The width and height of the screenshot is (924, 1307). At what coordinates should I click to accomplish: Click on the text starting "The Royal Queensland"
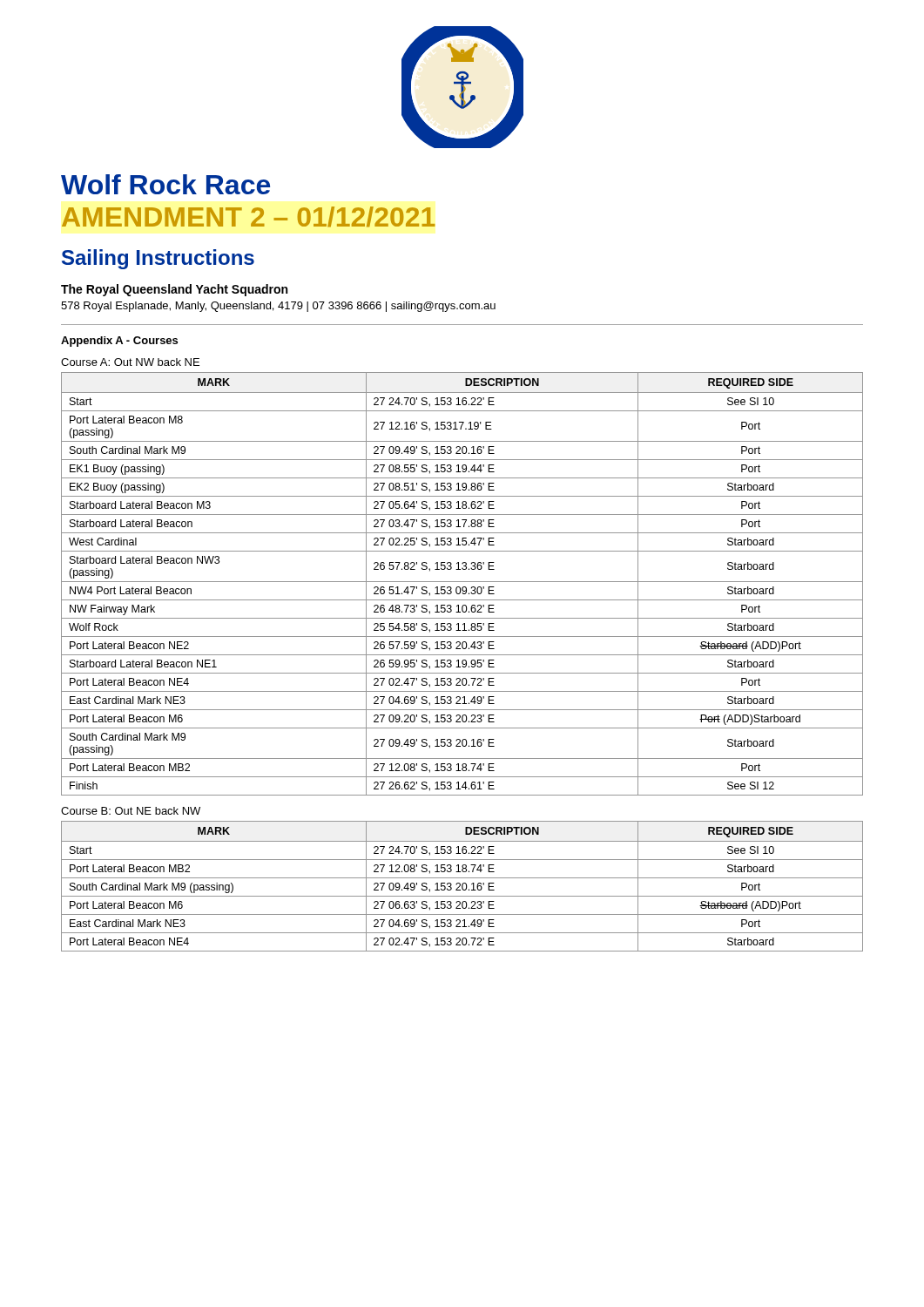click(x=175, y=289)
